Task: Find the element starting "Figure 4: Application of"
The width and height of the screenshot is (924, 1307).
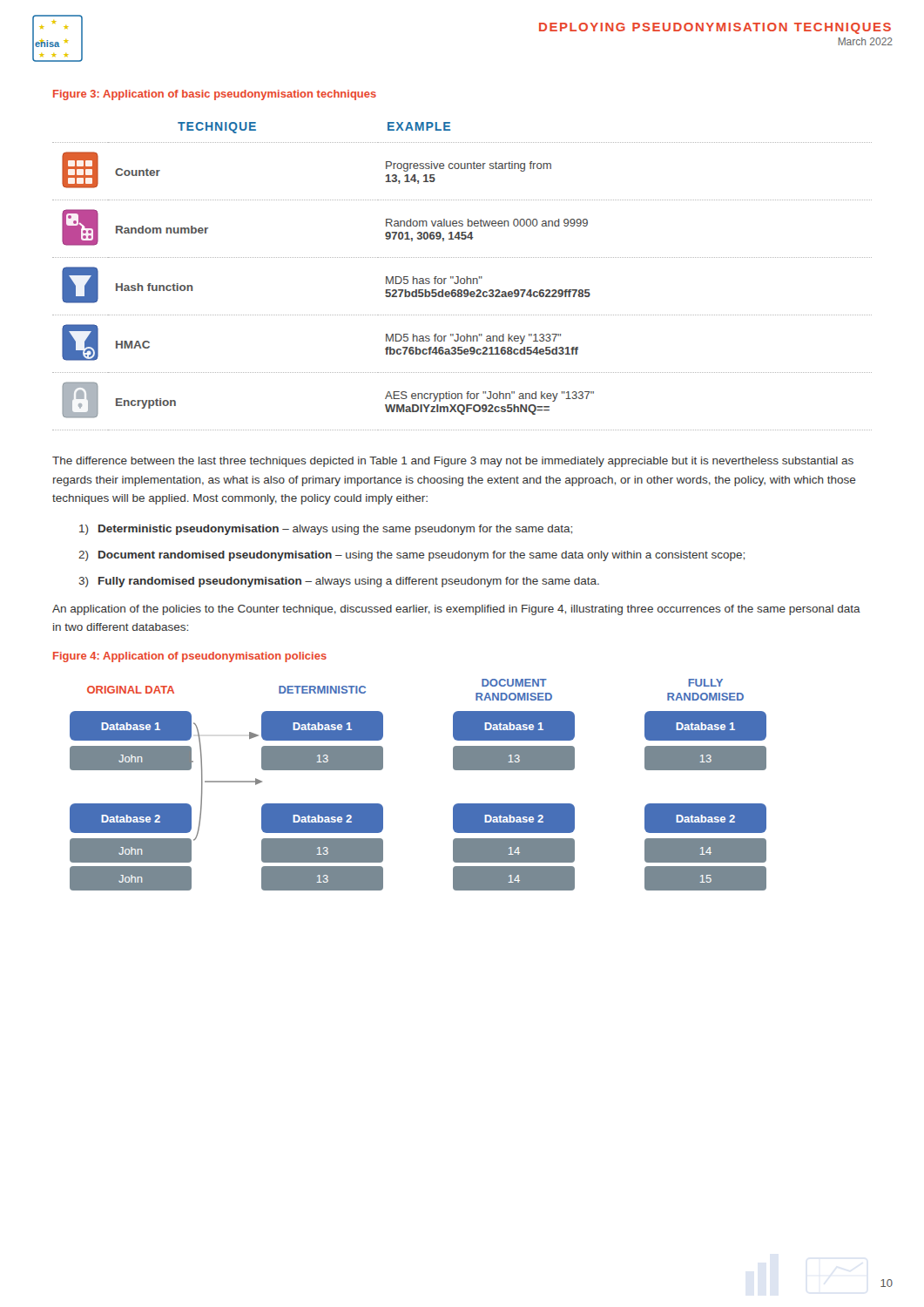Action: 190,655
